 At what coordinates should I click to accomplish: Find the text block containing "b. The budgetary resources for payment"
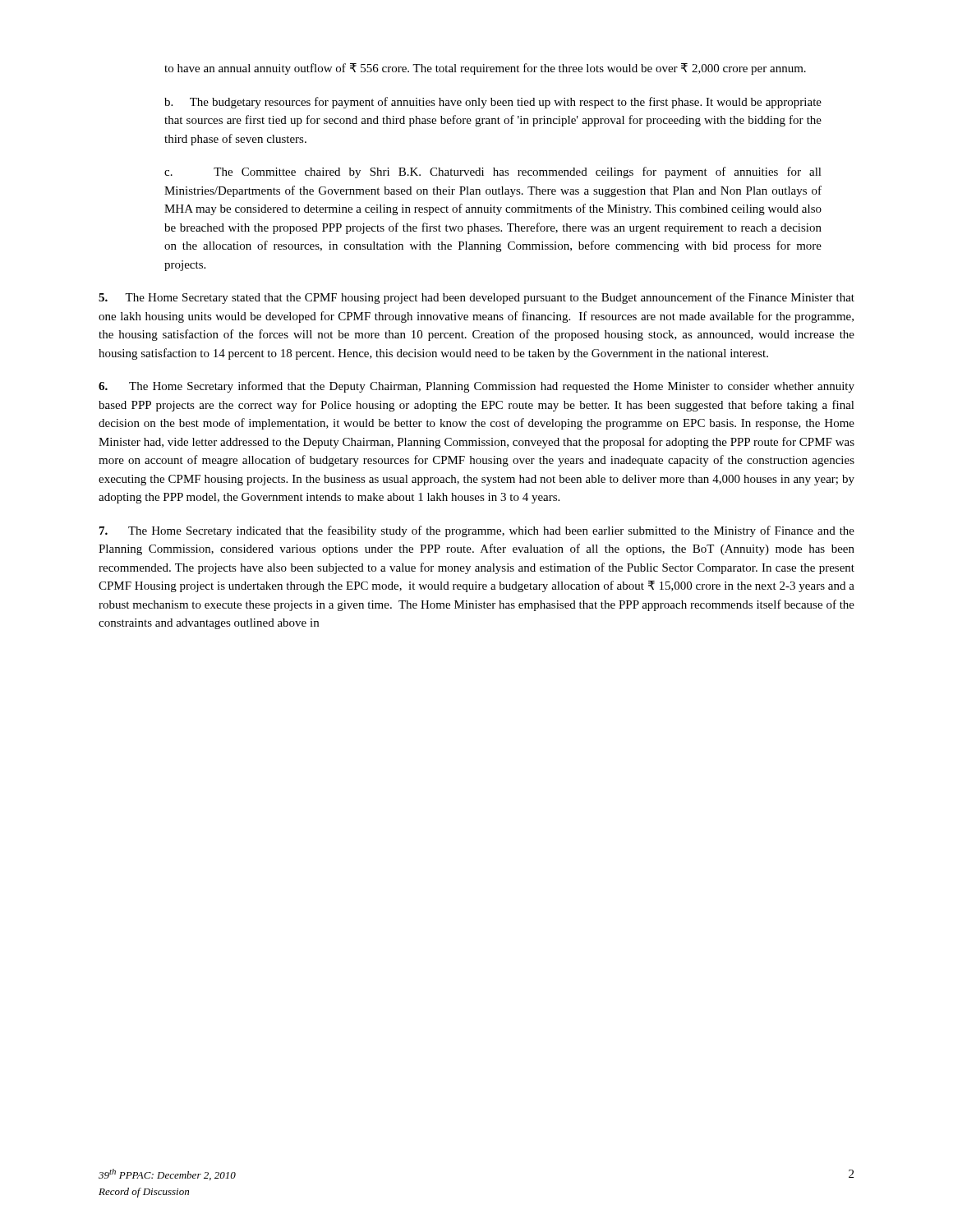point(493,120)
